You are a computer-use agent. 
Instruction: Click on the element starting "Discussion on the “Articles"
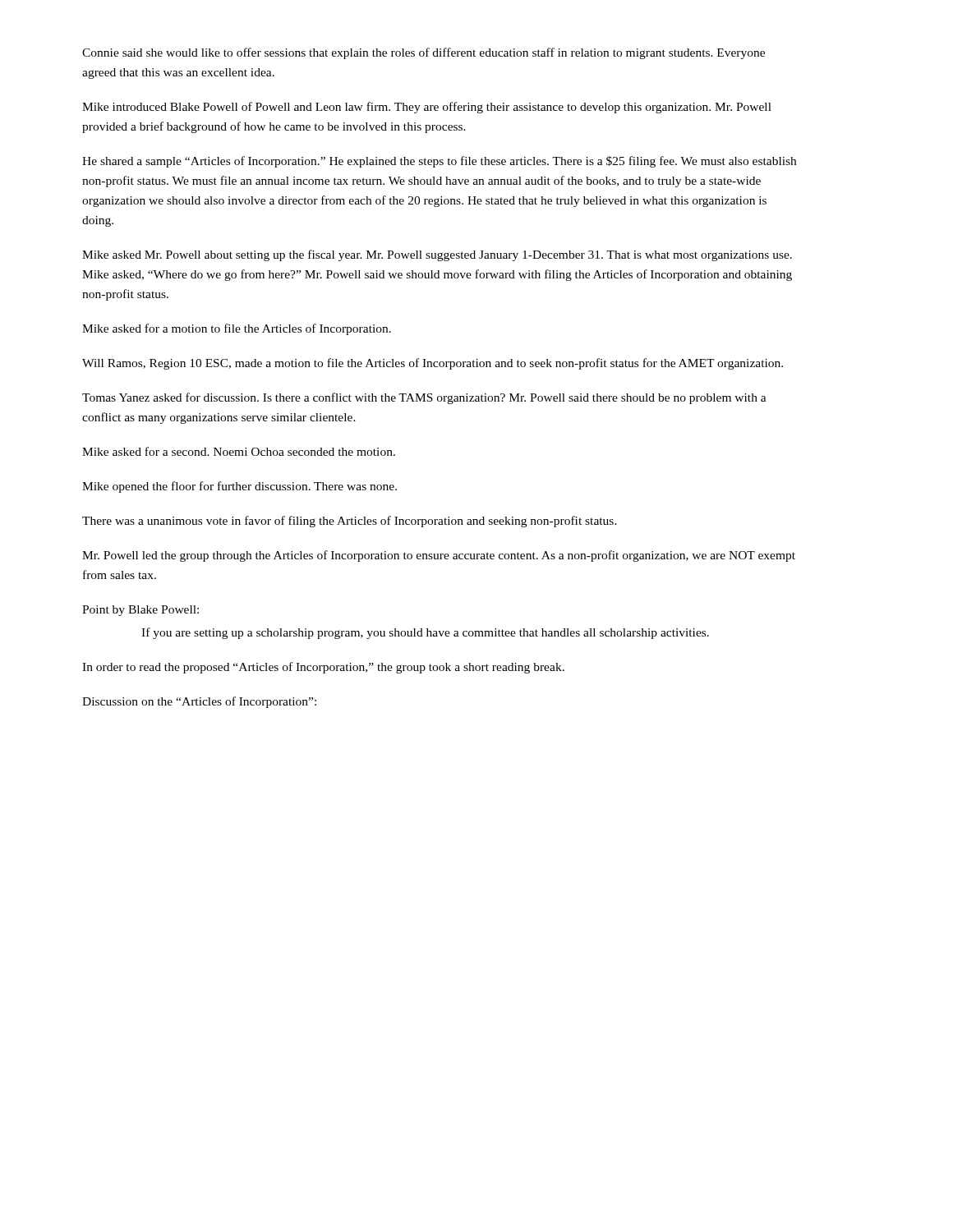[200, 701]
